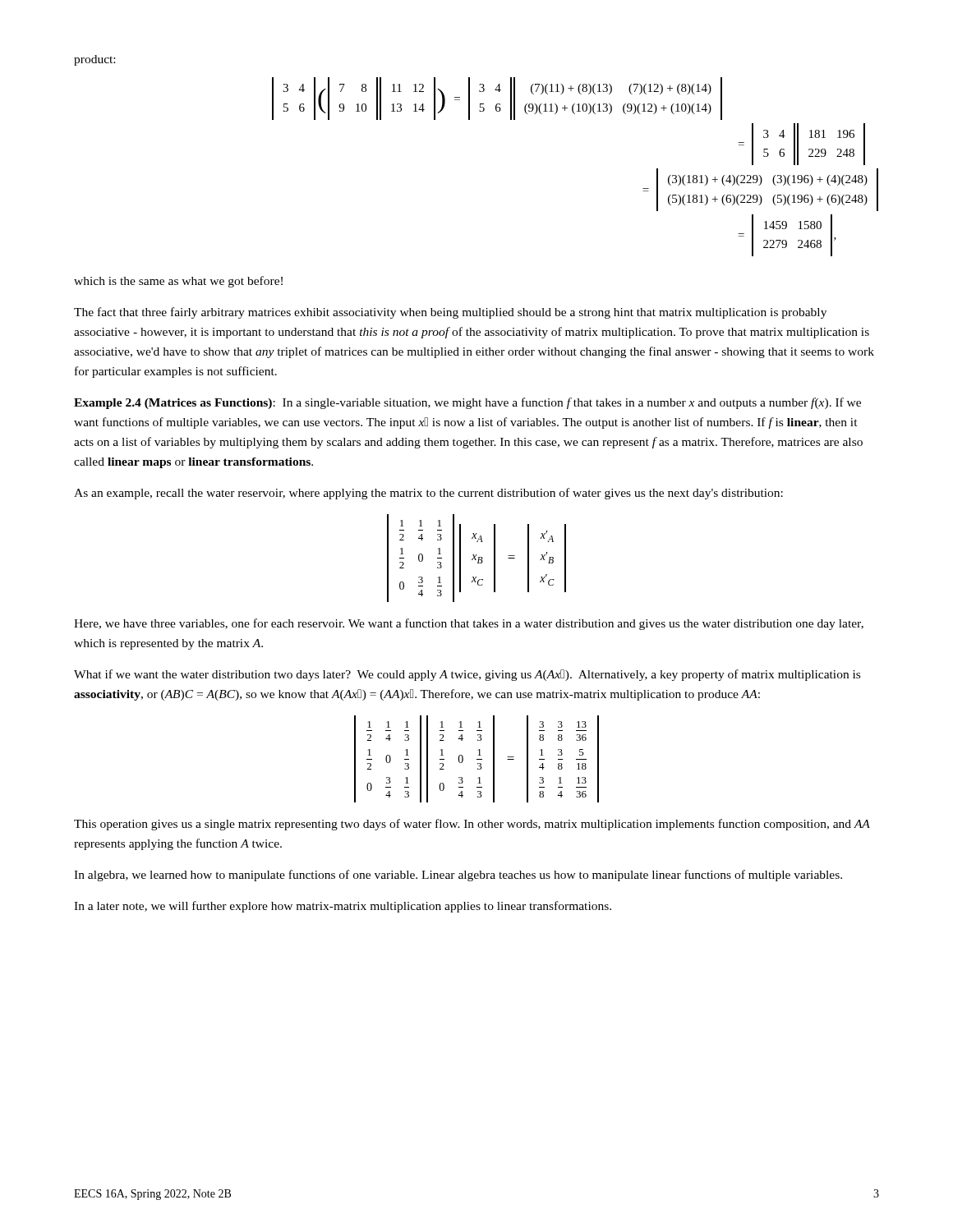Select the text starting "Example 2.4 (Matrices as Functions): In a"

pos(468,432)
